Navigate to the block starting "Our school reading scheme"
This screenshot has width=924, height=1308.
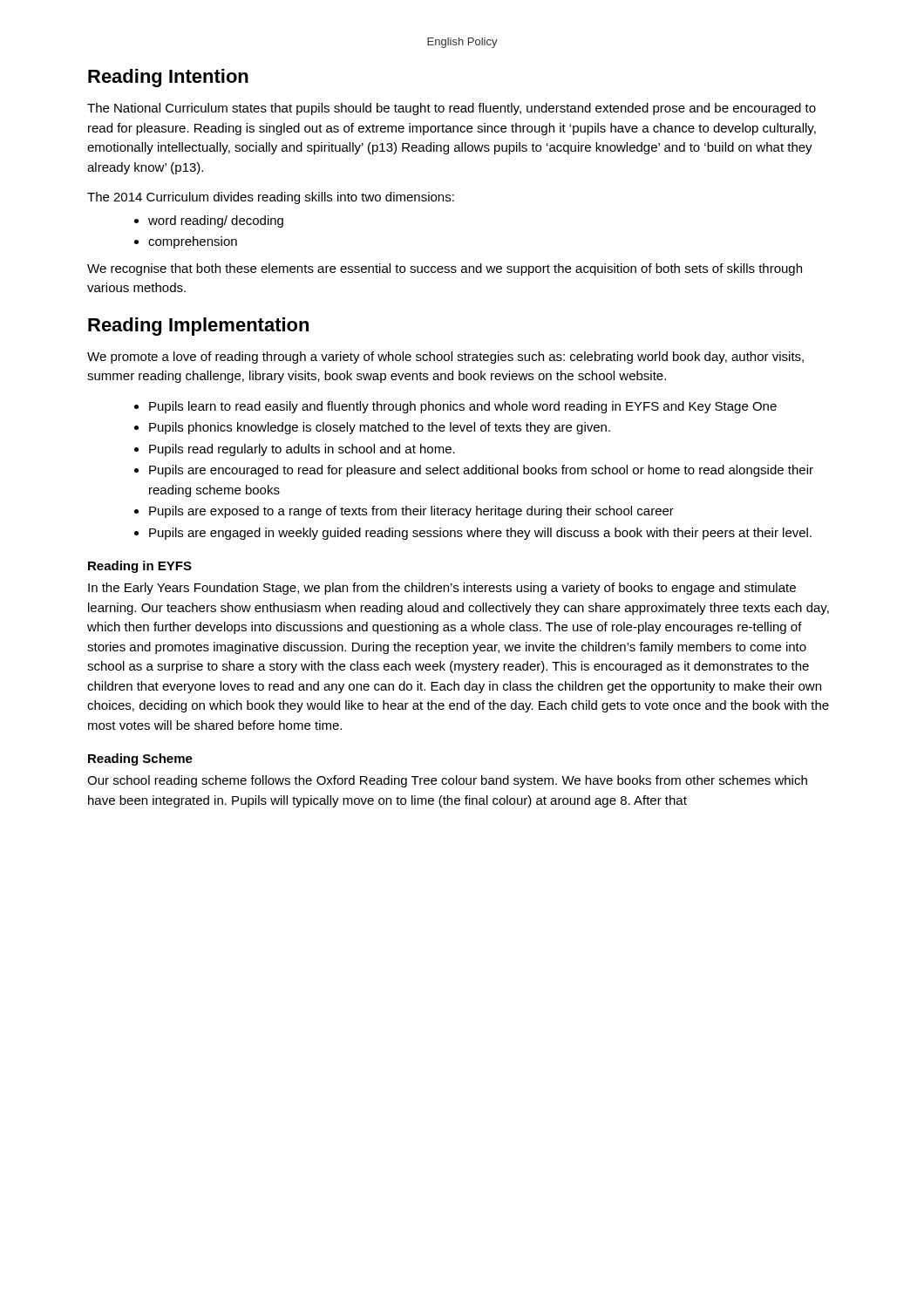pyautogui.click(x=462, y=790)
